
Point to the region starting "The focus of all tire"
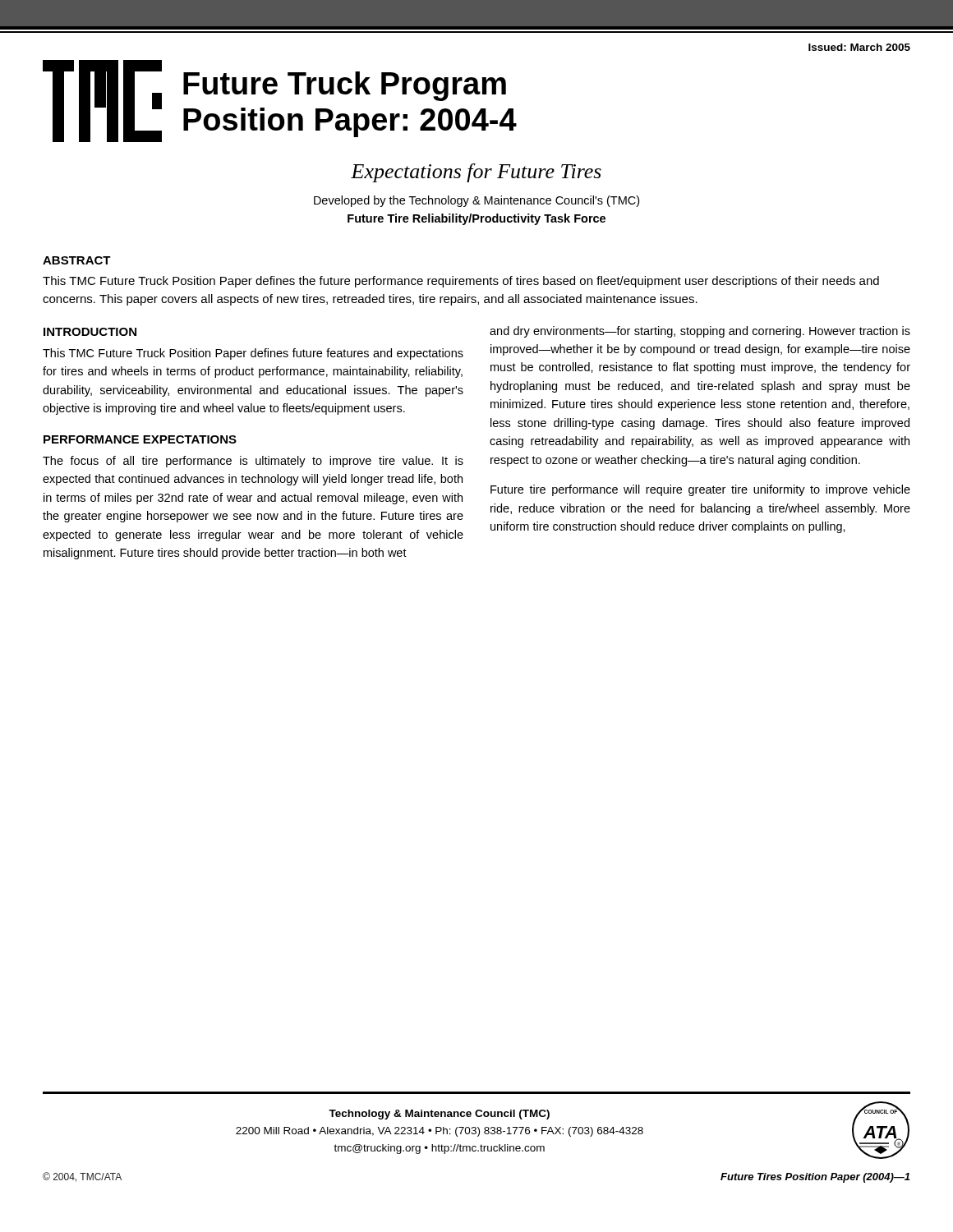[x=253, y=507]
